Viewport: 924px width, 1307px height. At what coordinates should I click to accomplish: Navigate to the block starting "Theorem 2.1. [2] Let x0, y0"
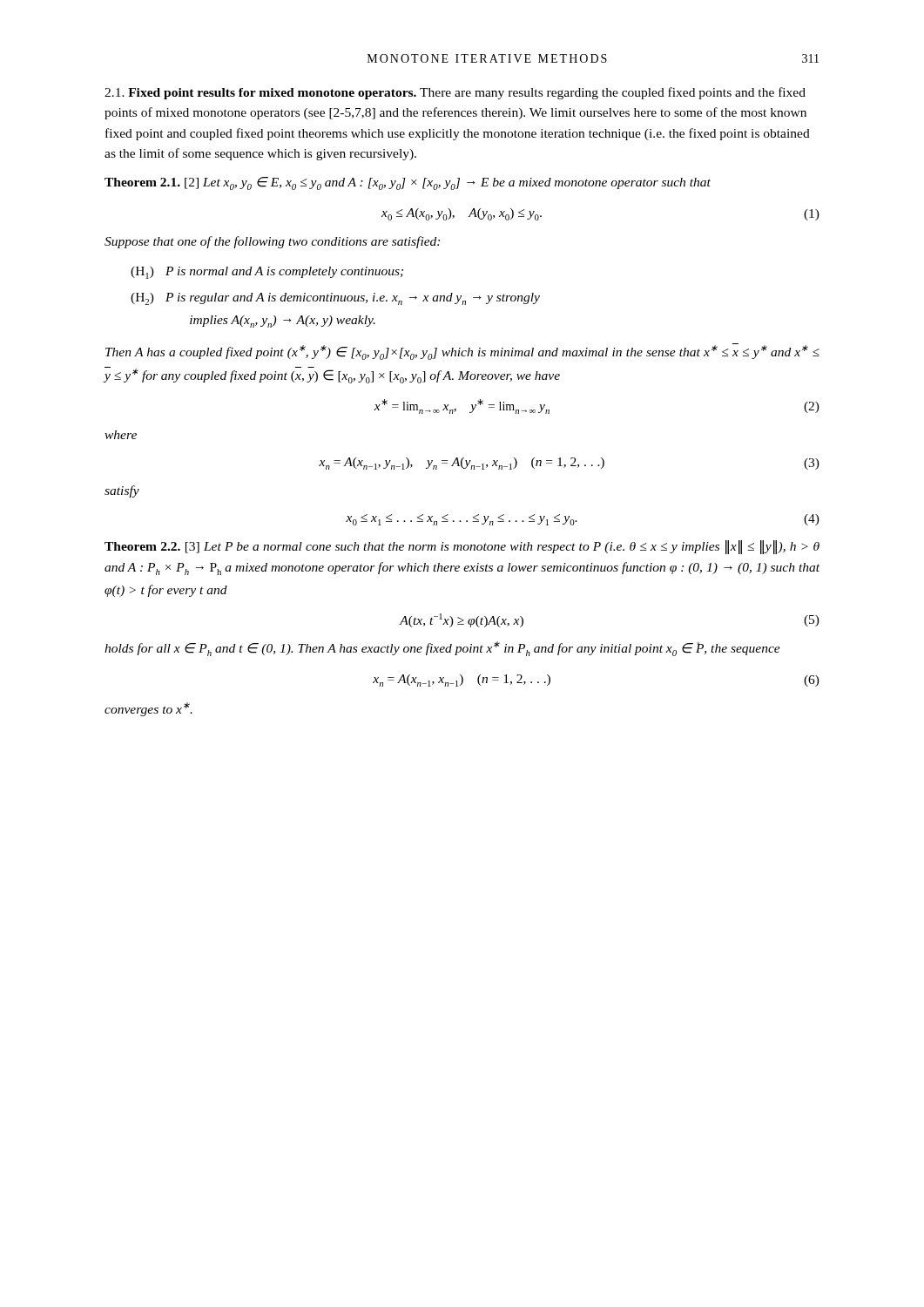click(x=408, y=183)
